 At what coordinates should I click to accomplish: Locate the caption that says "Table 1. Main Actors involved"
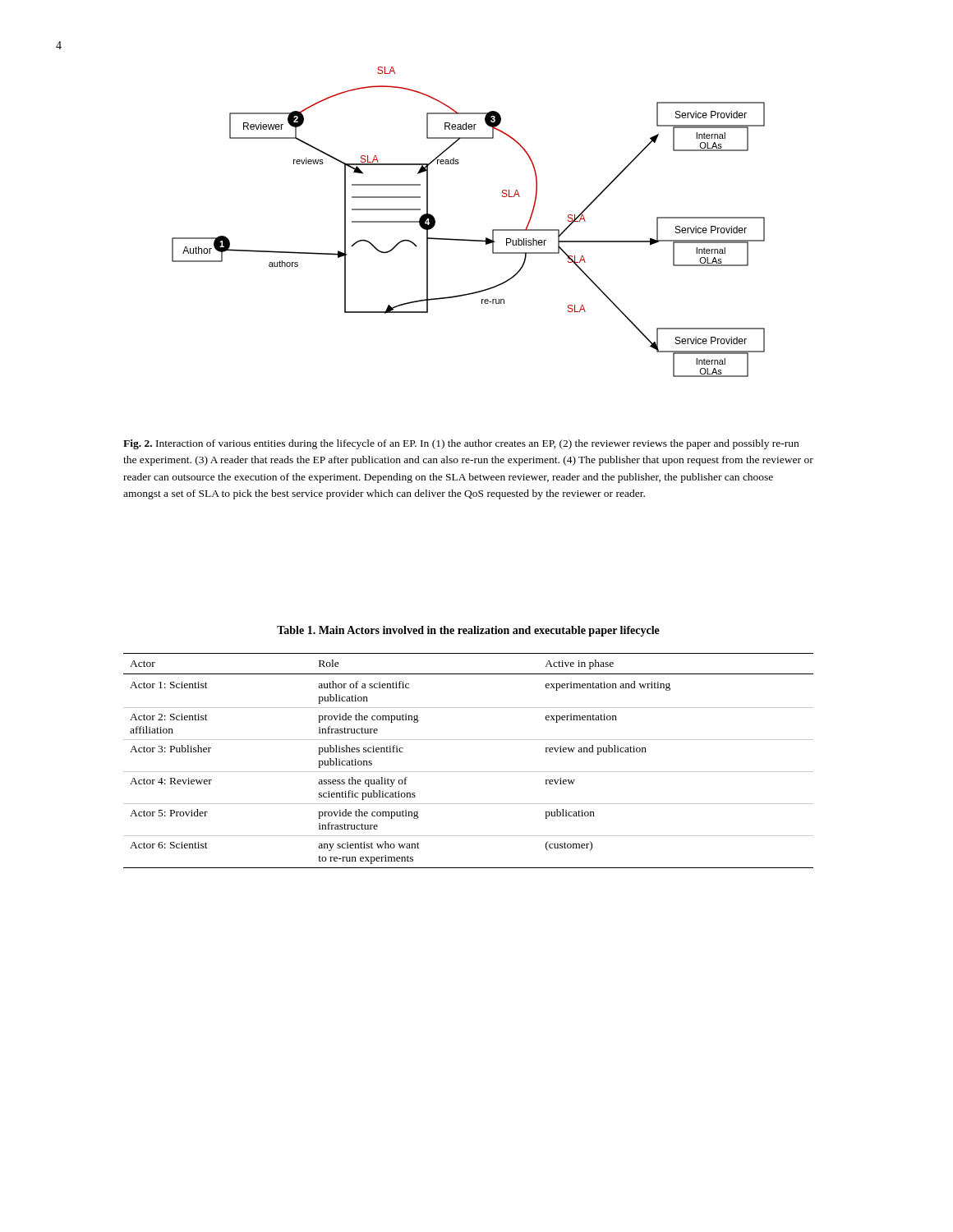[x=468, y=630]
